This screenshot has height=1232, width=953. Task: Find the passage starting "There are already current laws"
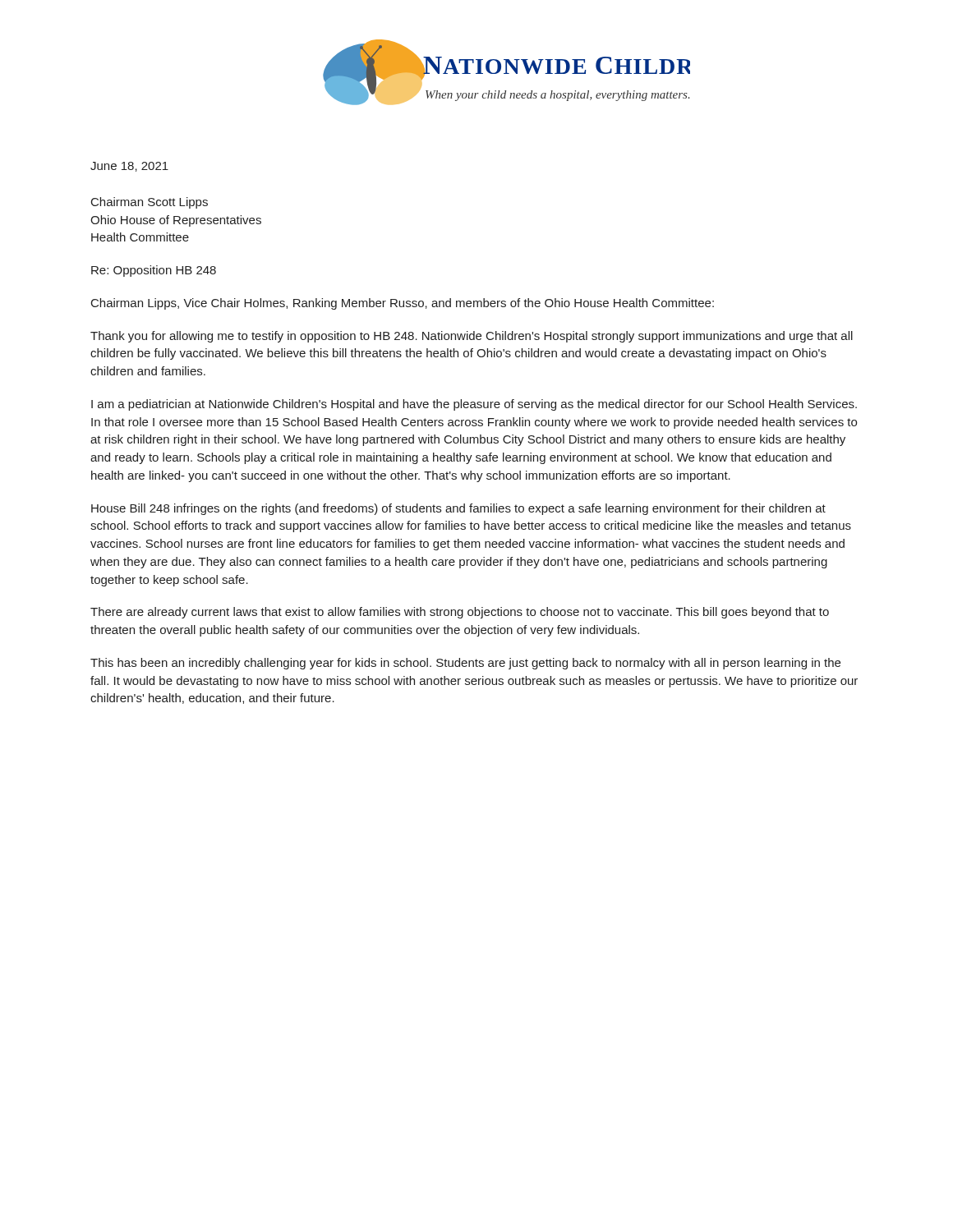coord(460,621)
